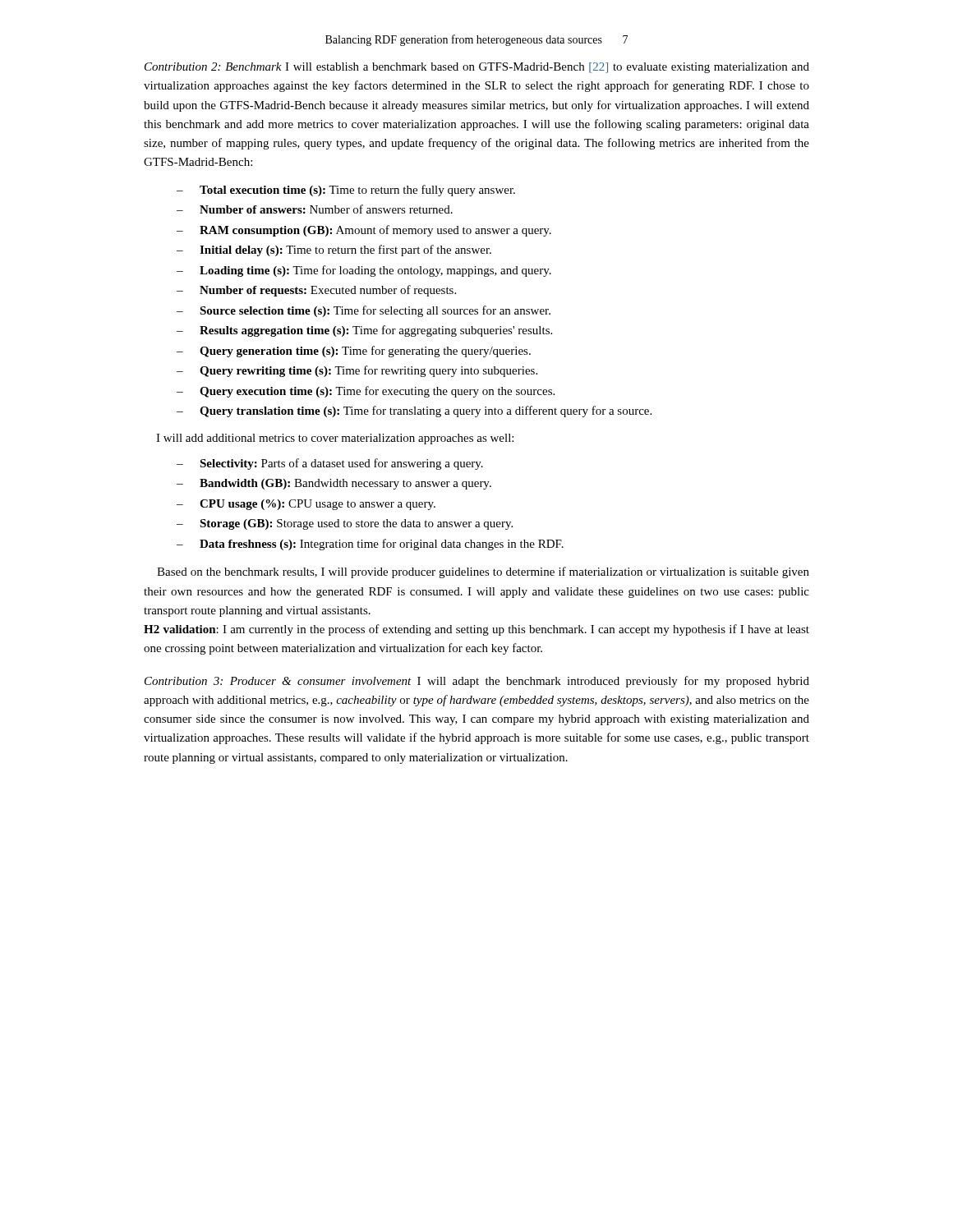Locate the block of text that opens with "– Query rewriting time"

click(493, 371)
